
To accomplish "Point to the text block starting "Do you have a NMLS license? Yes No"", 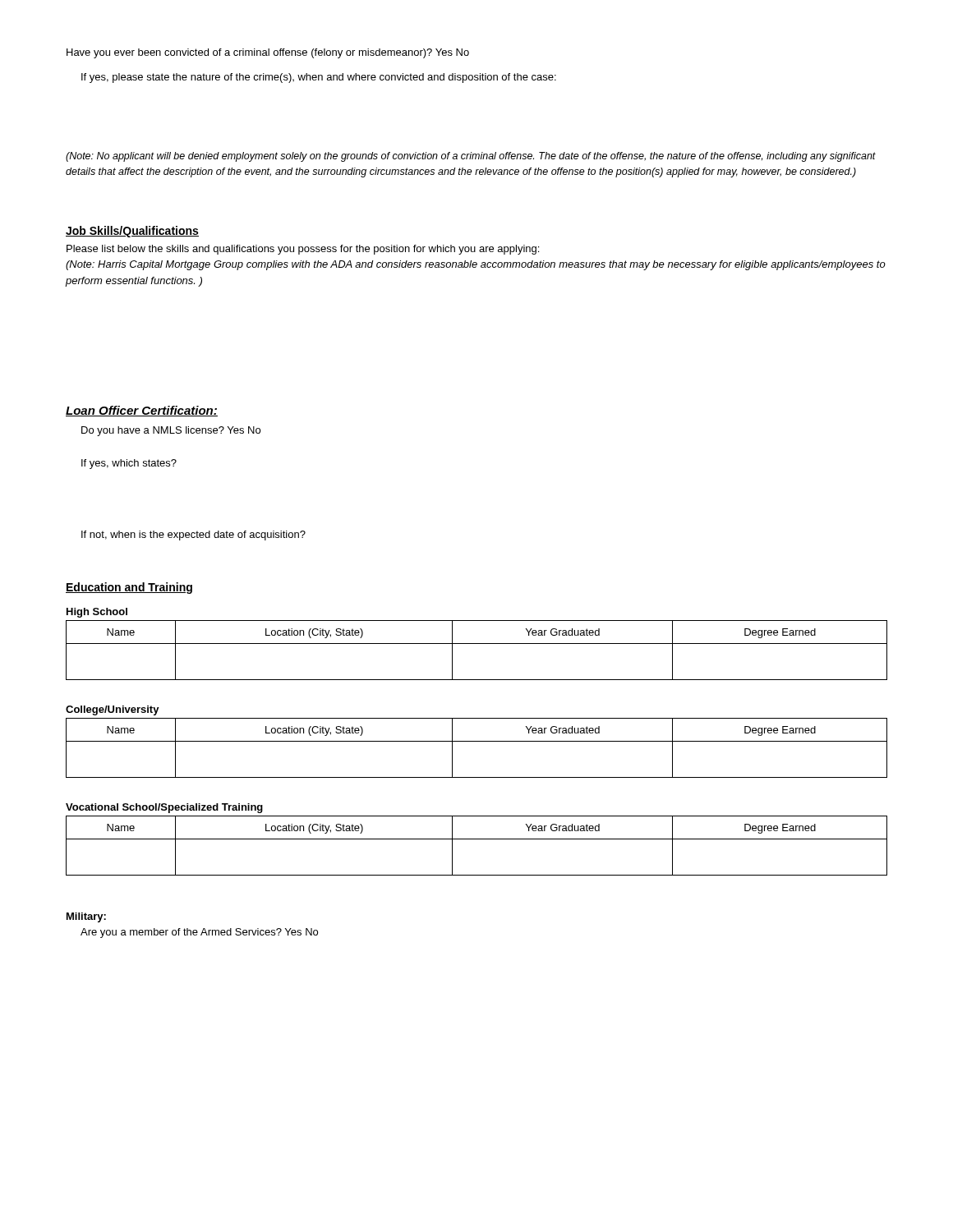I will coord(171,430).
